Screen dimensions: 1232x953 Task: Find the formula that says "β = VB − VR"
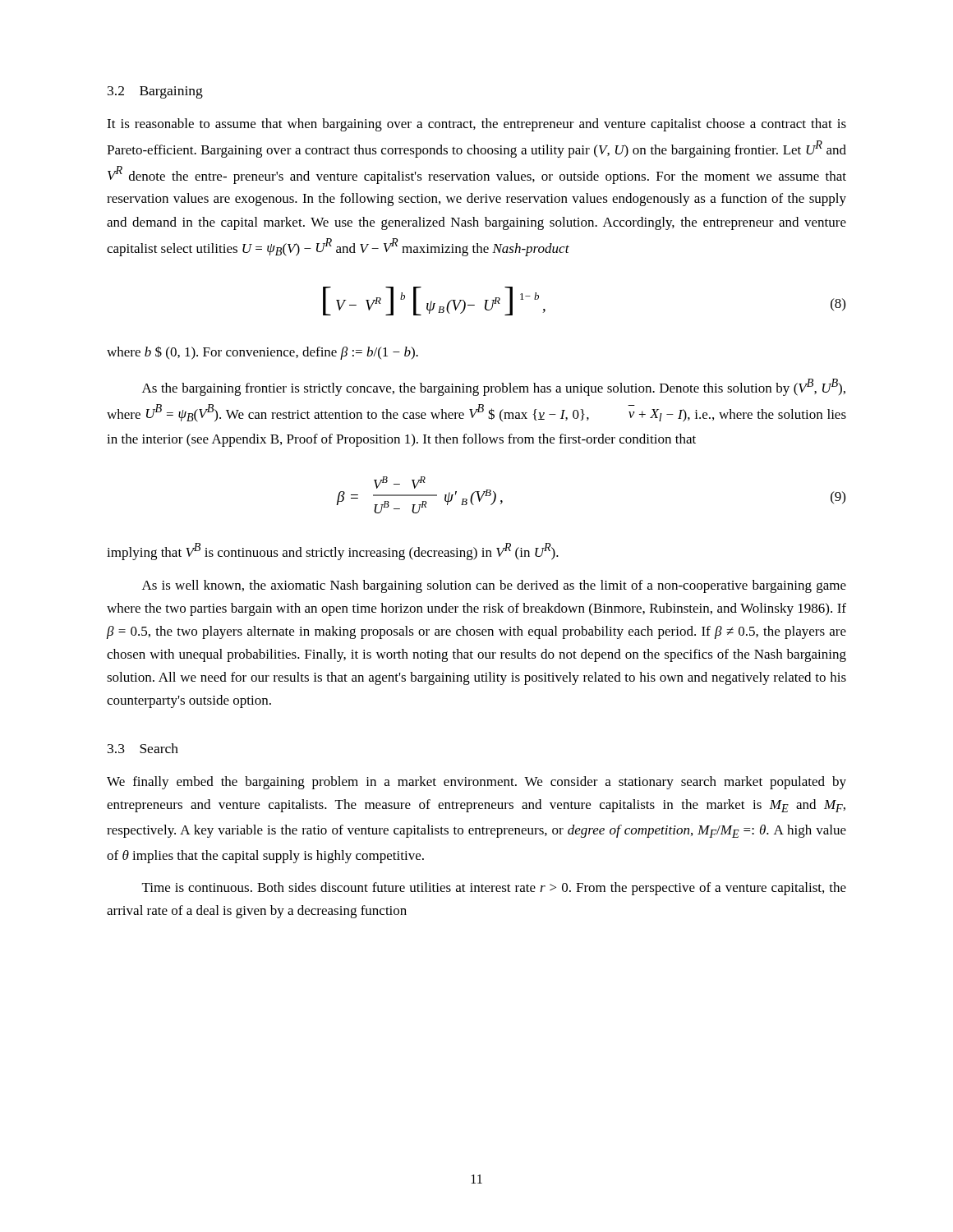(x=405, y=495)
